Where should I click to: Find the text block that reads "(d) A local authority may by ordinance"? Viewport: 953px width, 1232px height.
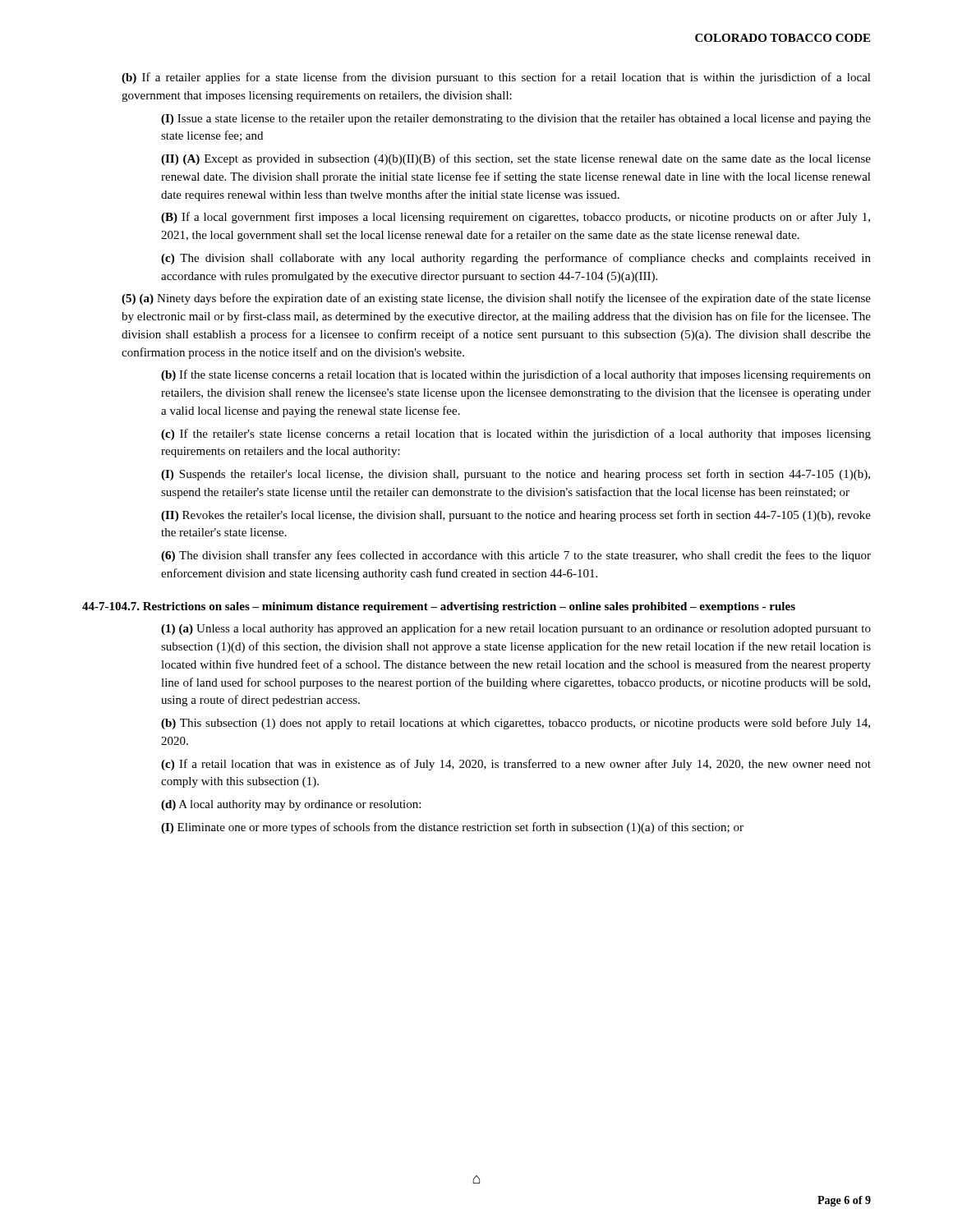coord(291,804)
